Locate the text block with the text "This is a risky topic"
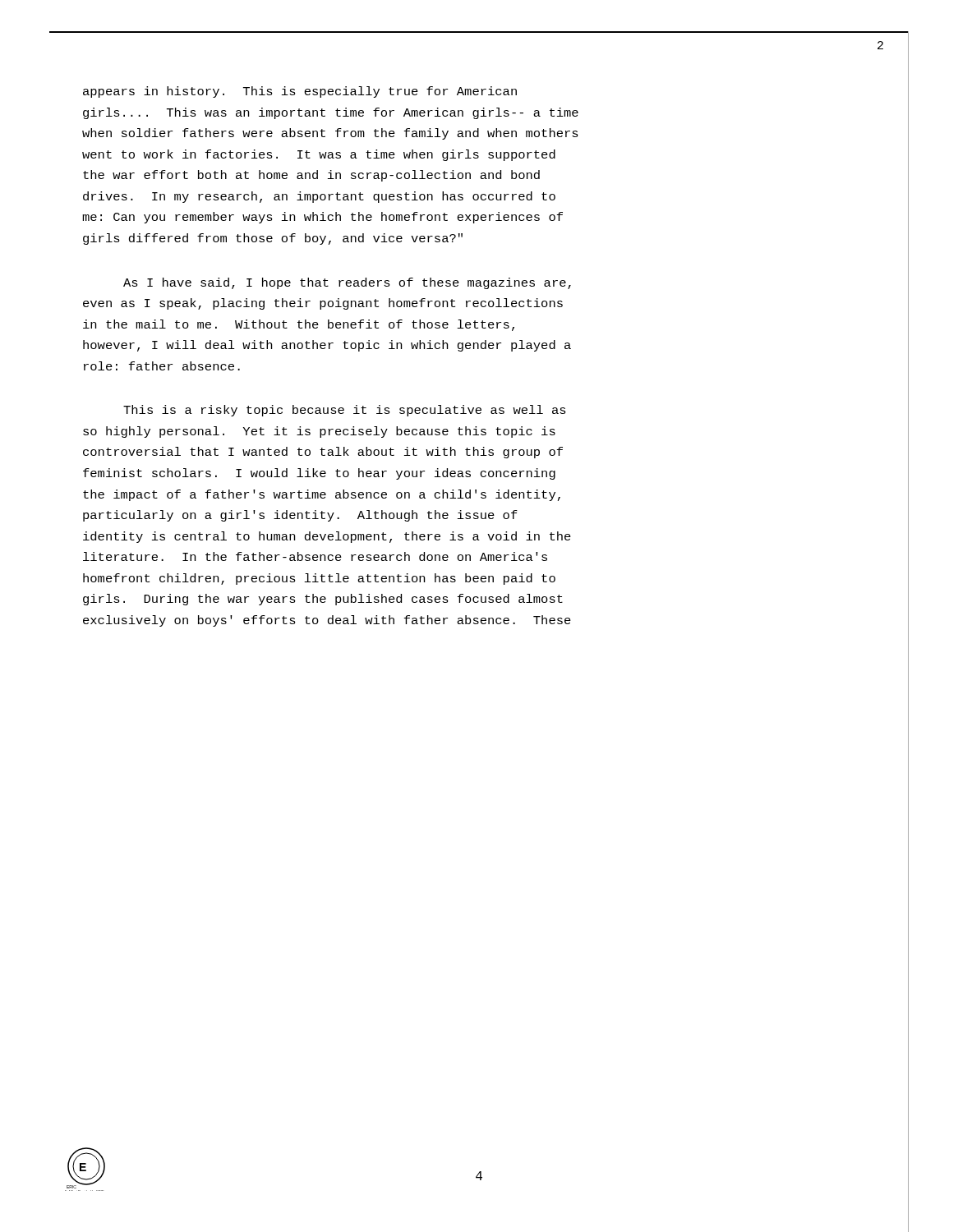 point(327,516)
